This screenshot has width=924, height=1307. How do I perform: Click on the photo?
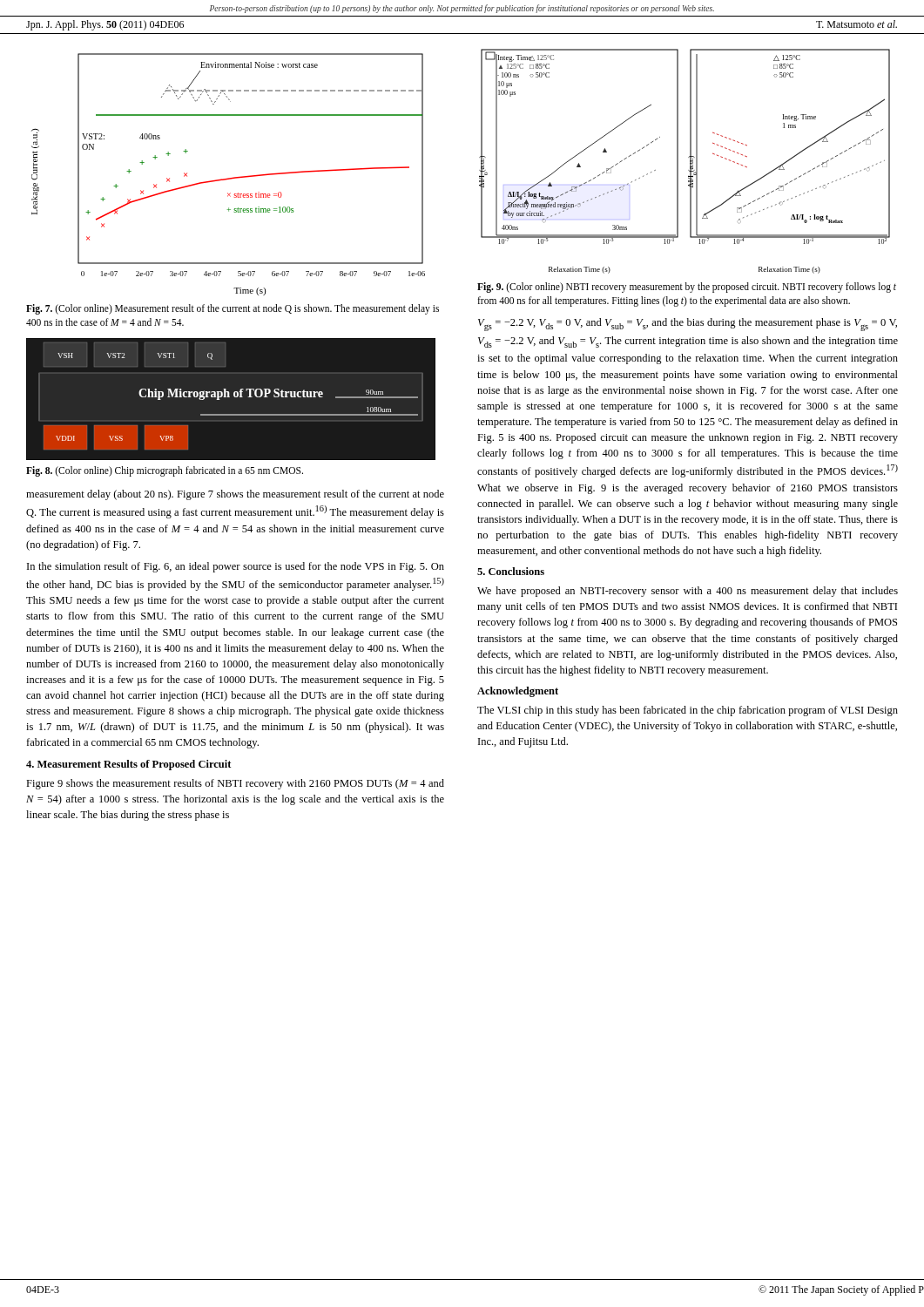[235, 399]
